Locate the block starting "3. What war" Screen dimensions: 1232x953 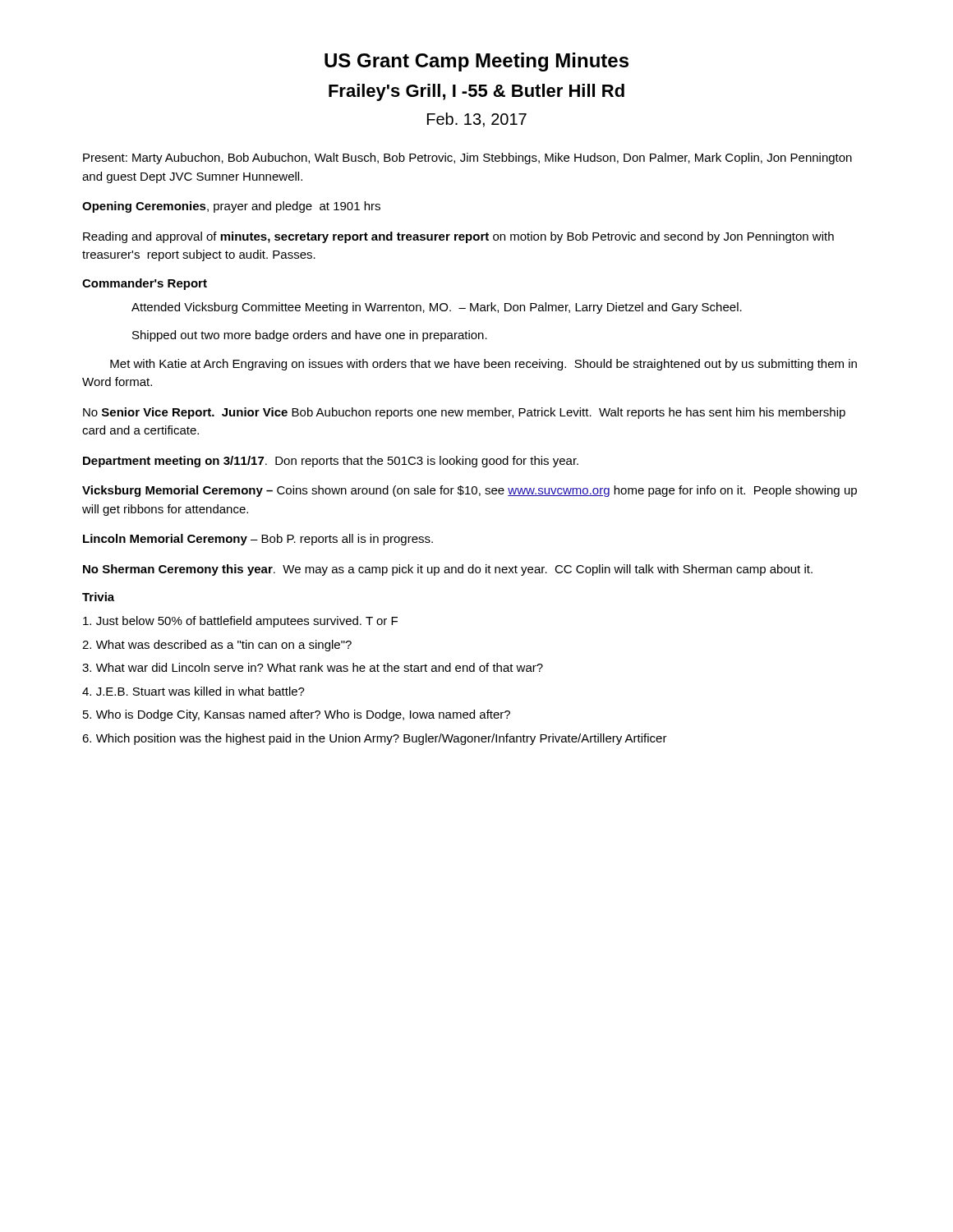(313, 667)
